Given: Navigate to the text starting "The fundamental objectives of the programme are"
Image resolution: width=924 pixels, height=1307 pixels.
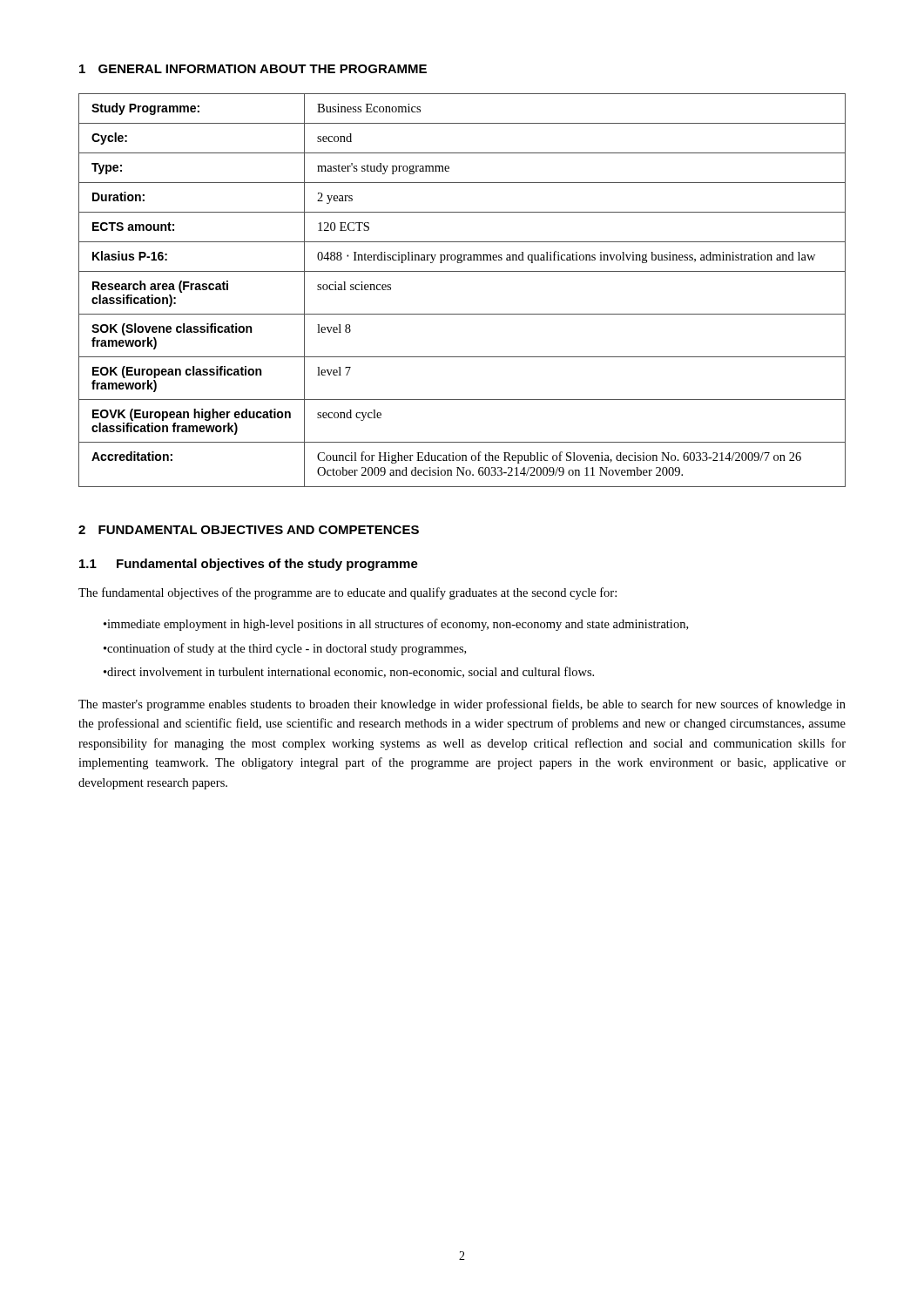Looking at the screenshot, I should [348, 593].
